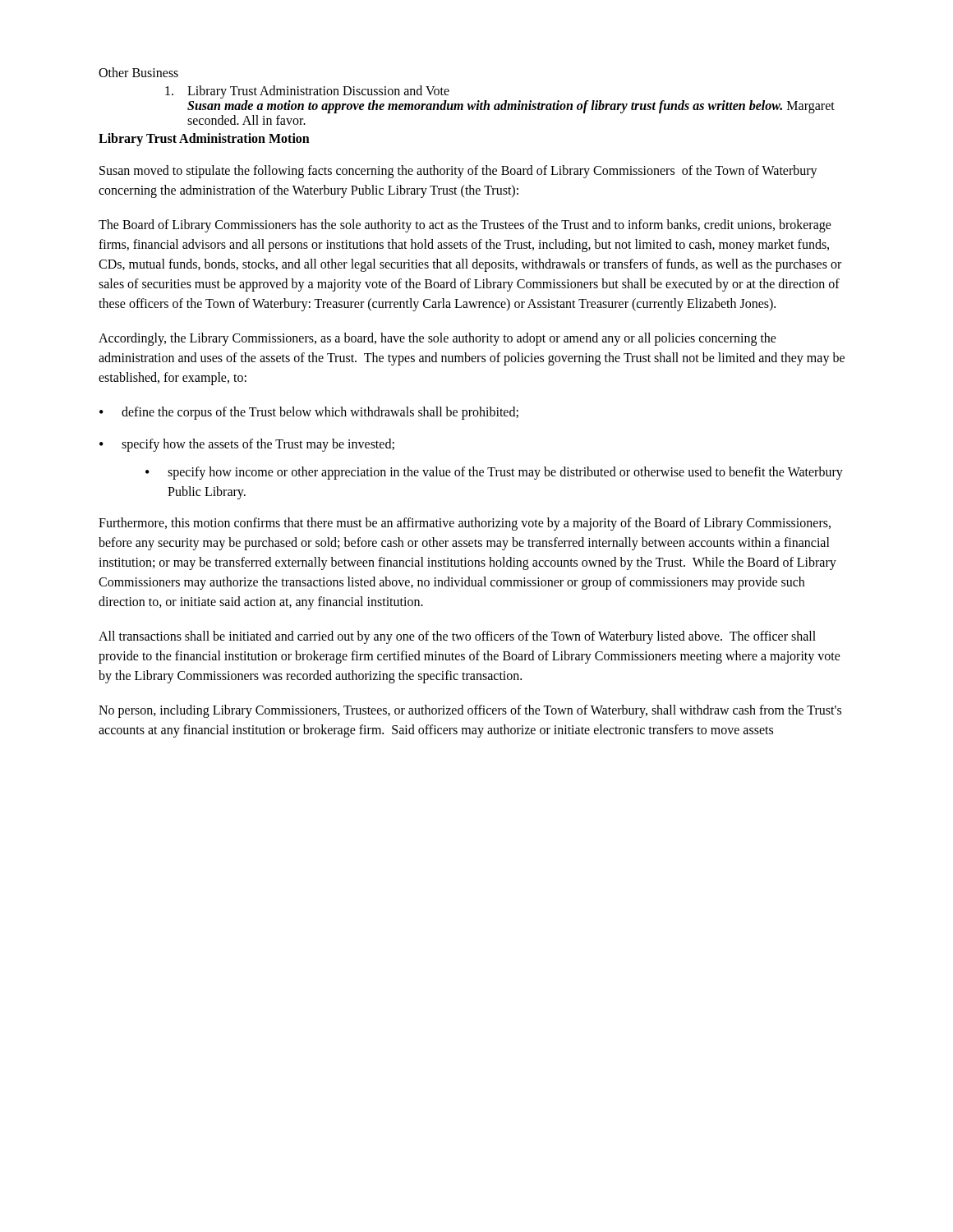Locate the block of text that opens with "• define the corpus of the Trust below"
The height and width of the screenshot is (1232, 953).
tap(476, 413)
